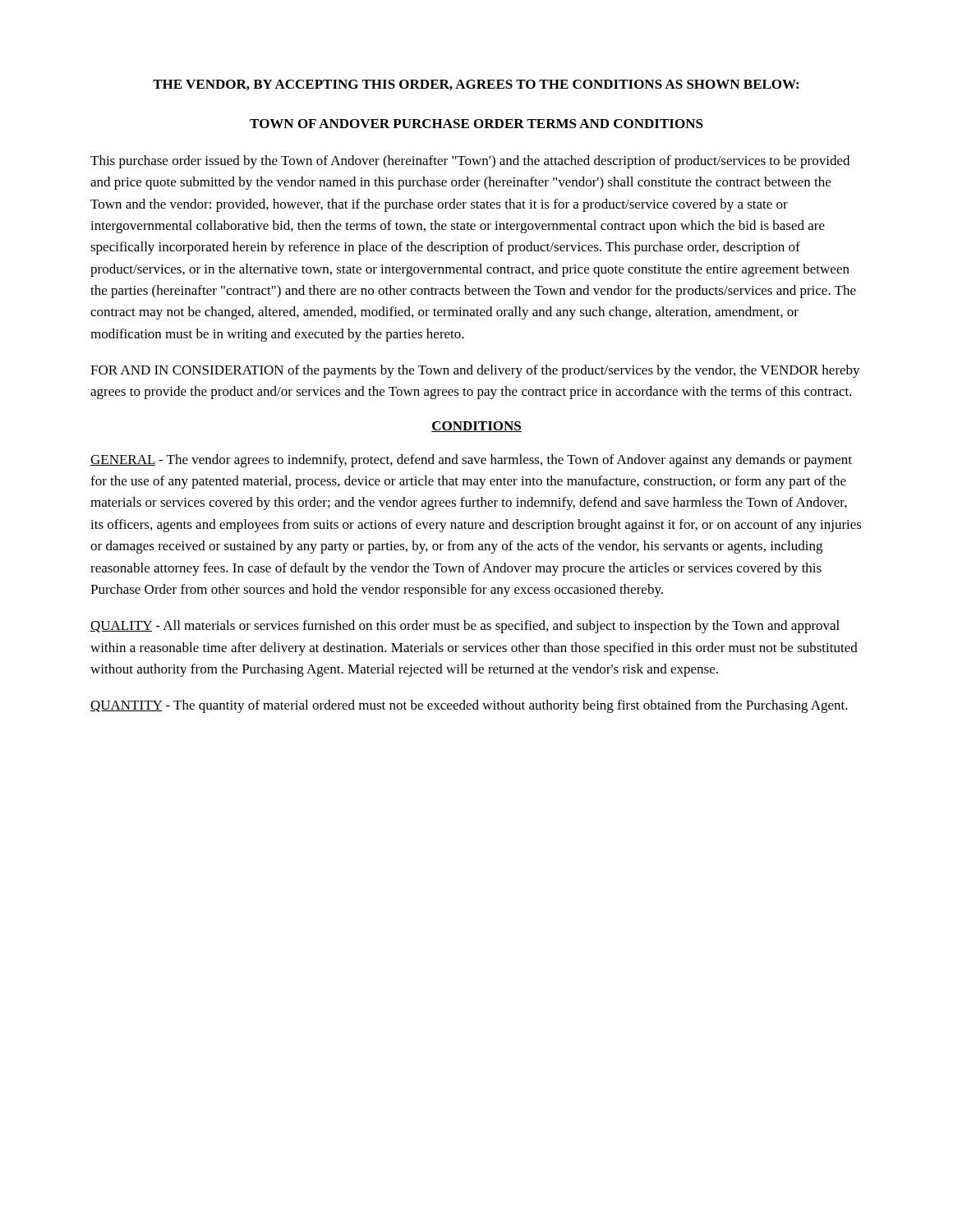953x1232 pixels.
Task: Locate the title
Action: click(476, 84)
